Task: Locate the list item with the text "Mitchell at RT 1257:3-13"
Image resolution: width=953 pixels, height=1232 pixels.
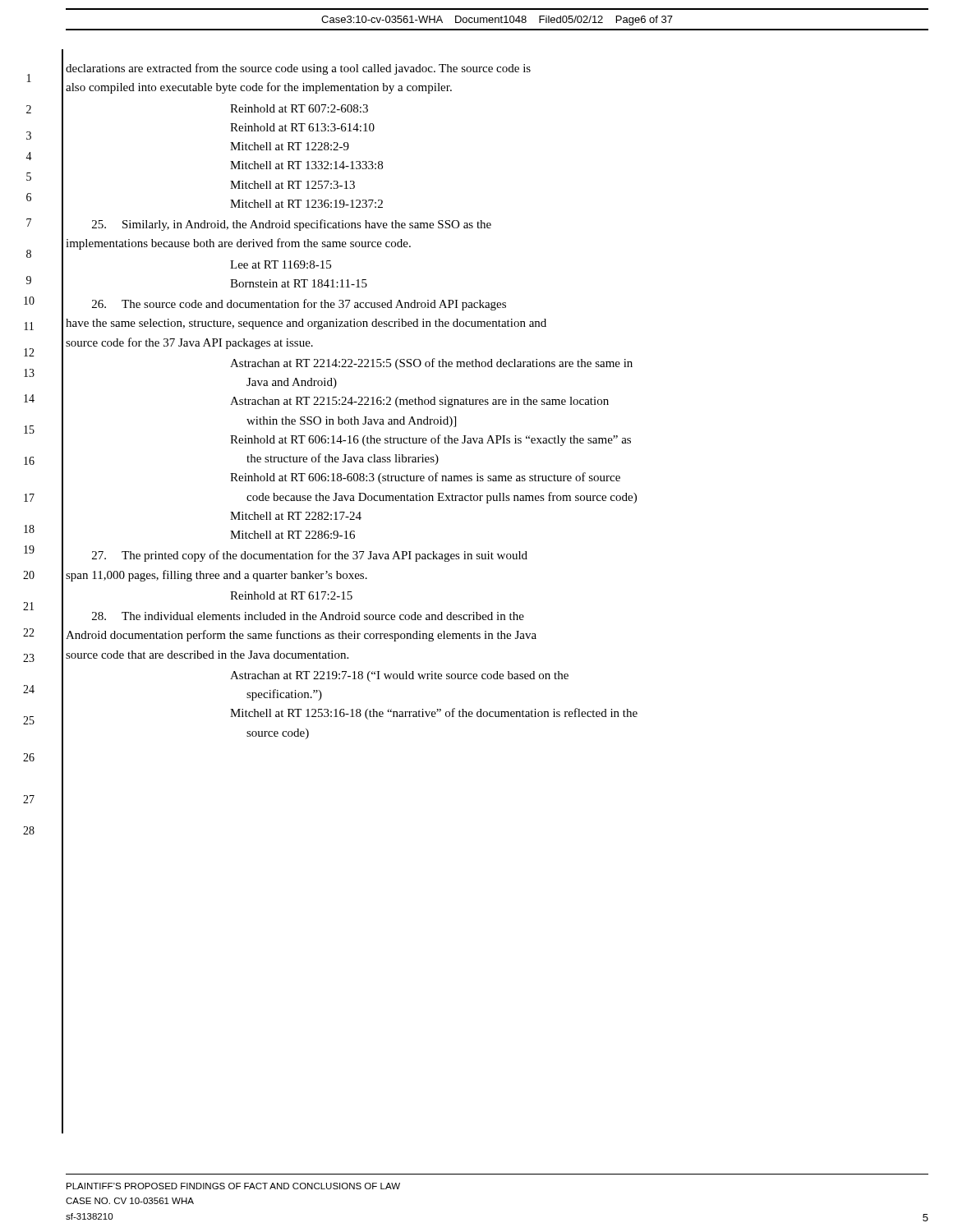Action: 293,184
